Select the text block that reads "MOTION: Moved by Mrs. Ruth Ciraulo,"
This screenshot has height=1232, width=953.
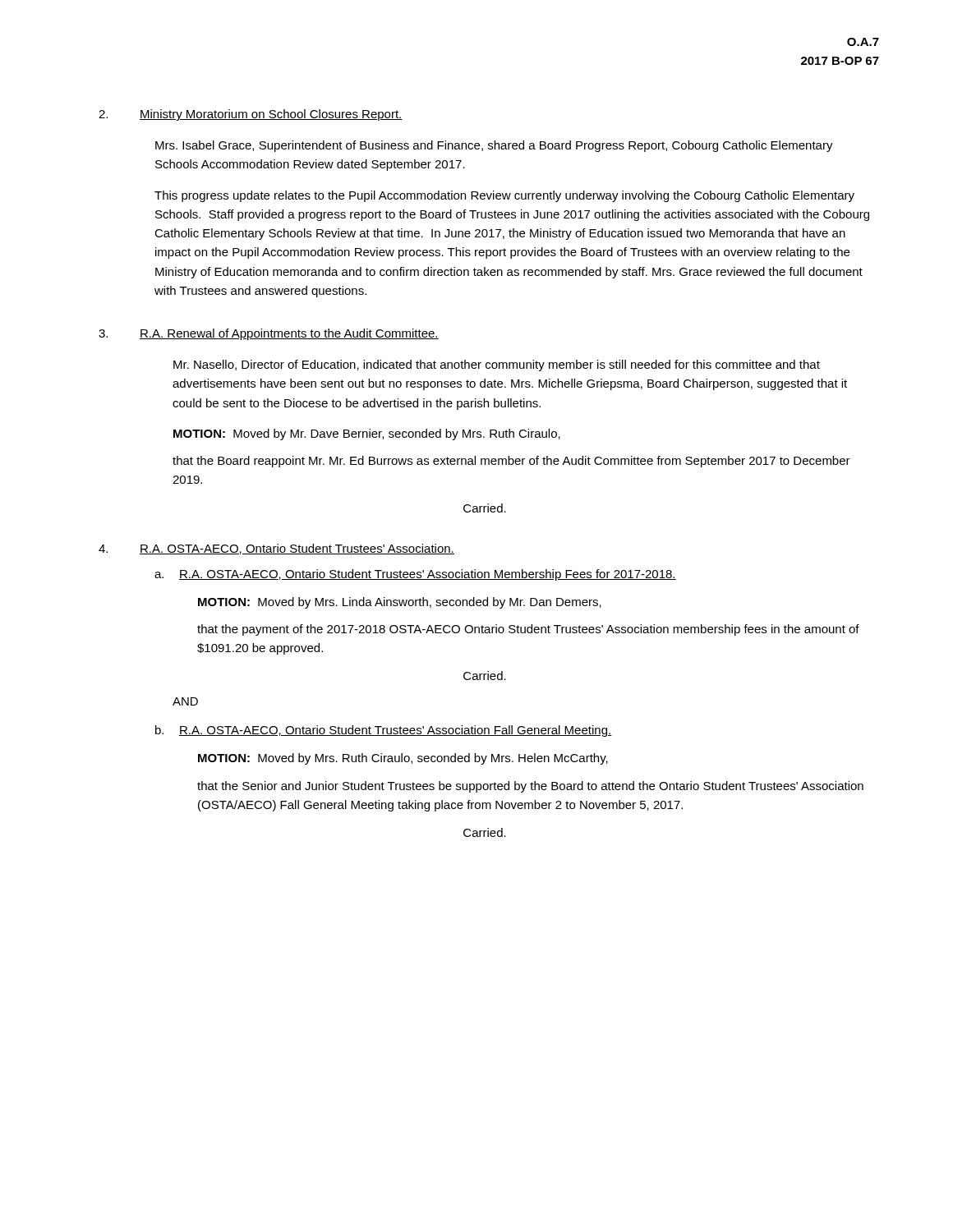coord(403,758)
